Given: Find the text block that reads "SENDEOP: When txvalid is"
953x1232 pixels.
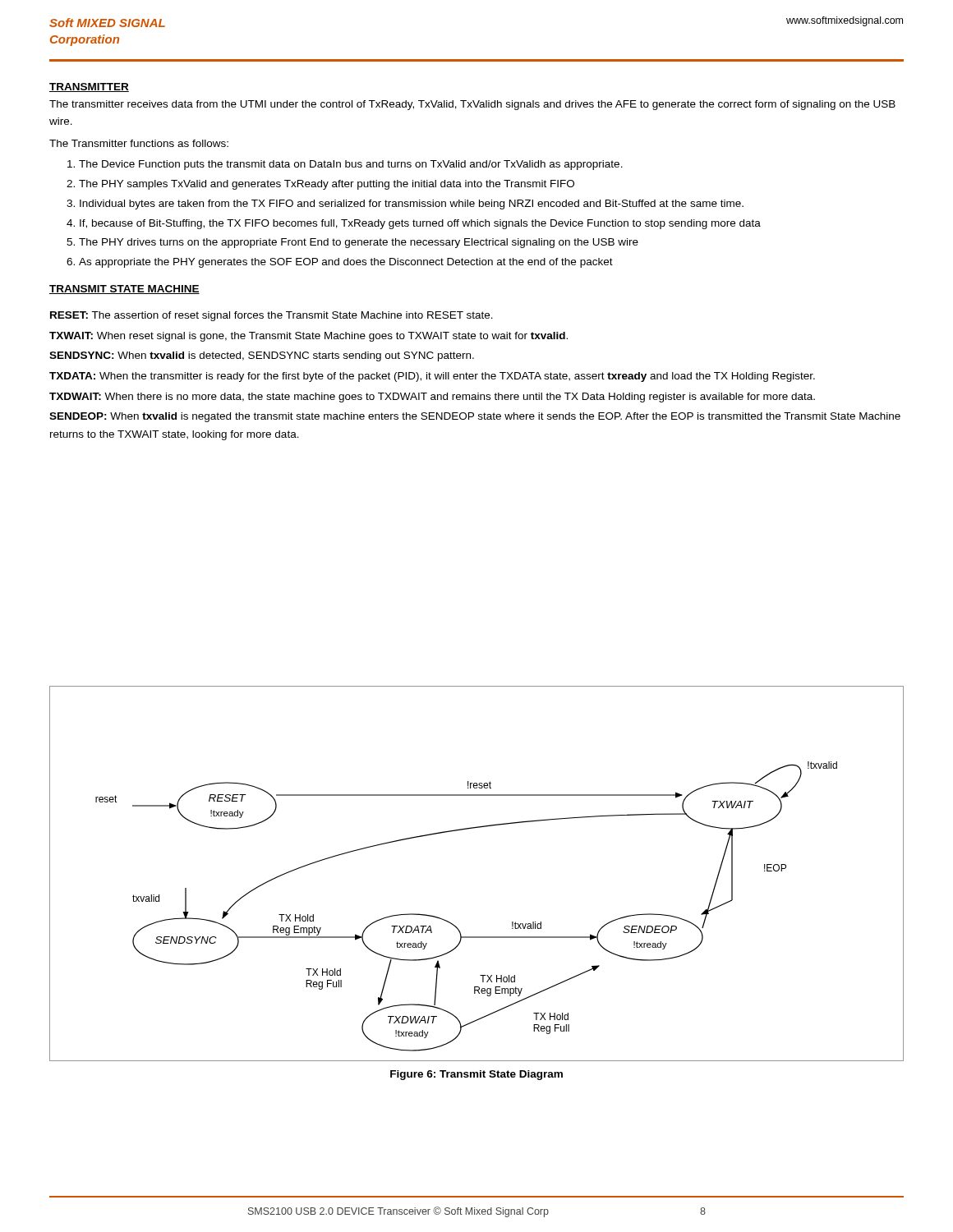Looking at the screenshot, I should click(x=475, y=425).
